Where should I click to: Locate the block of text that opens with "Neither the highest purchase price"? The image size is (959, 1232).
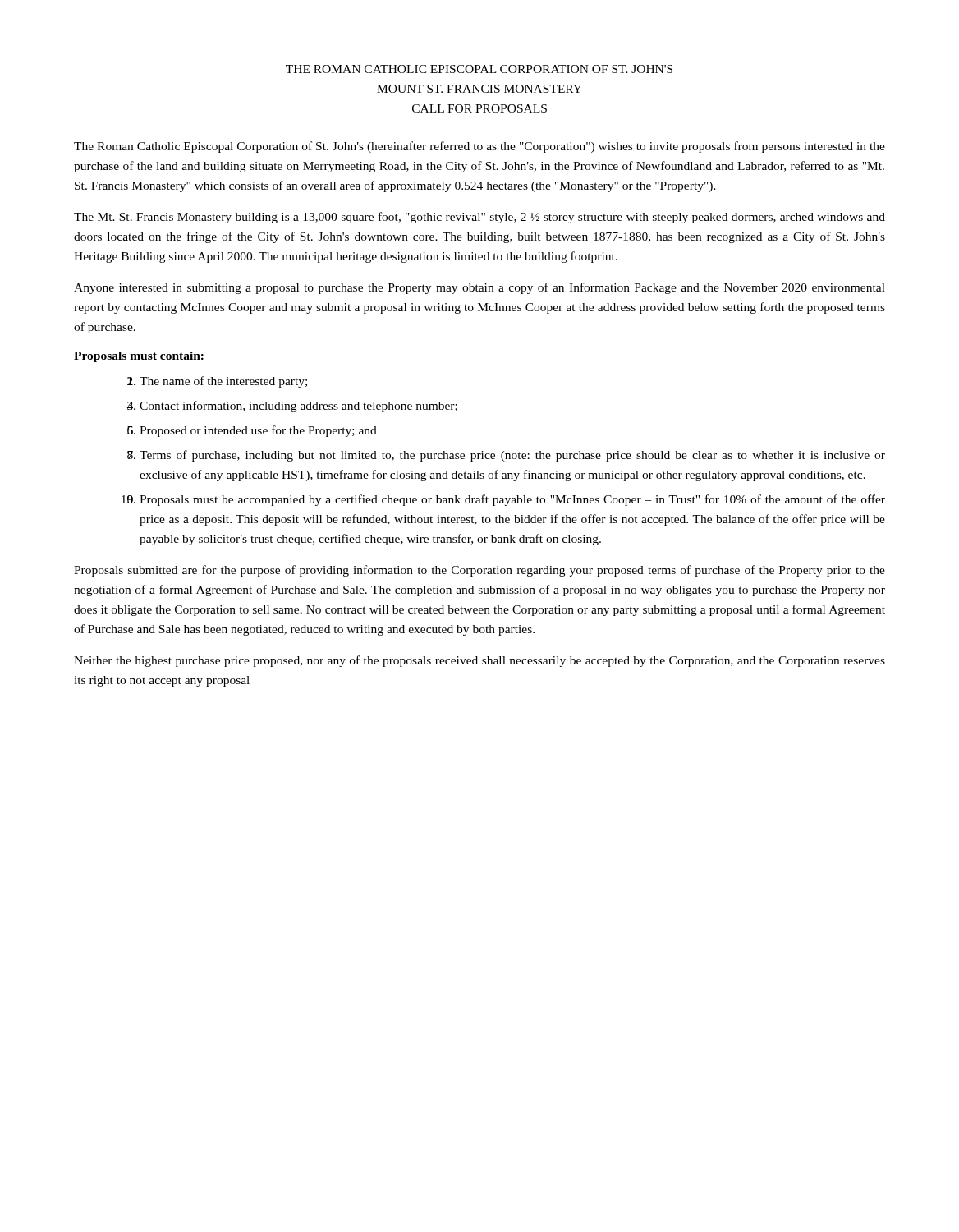[x=480, y=671]
